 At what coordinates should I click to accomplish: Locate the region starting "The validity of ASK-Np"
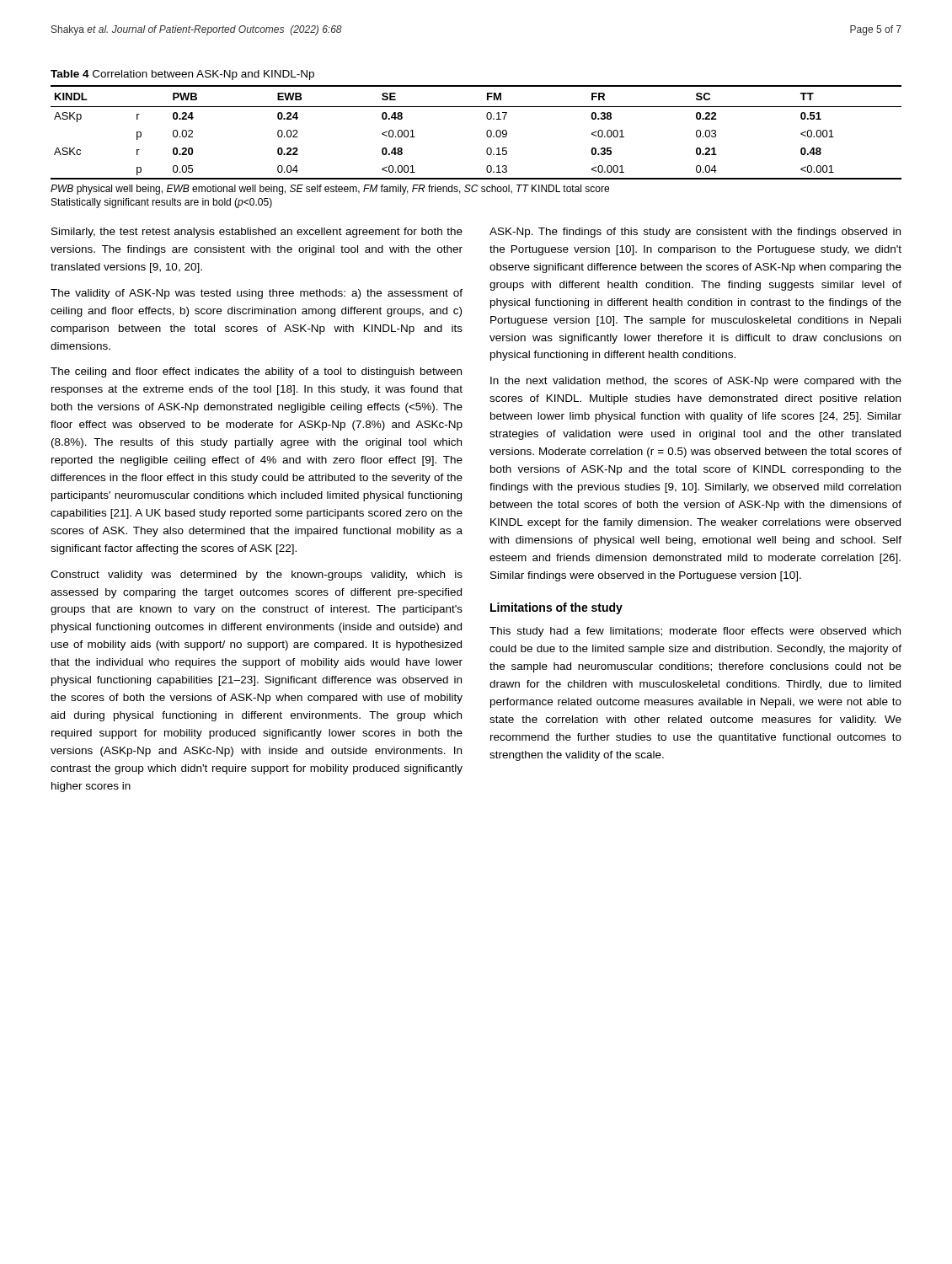pos(257,320)
